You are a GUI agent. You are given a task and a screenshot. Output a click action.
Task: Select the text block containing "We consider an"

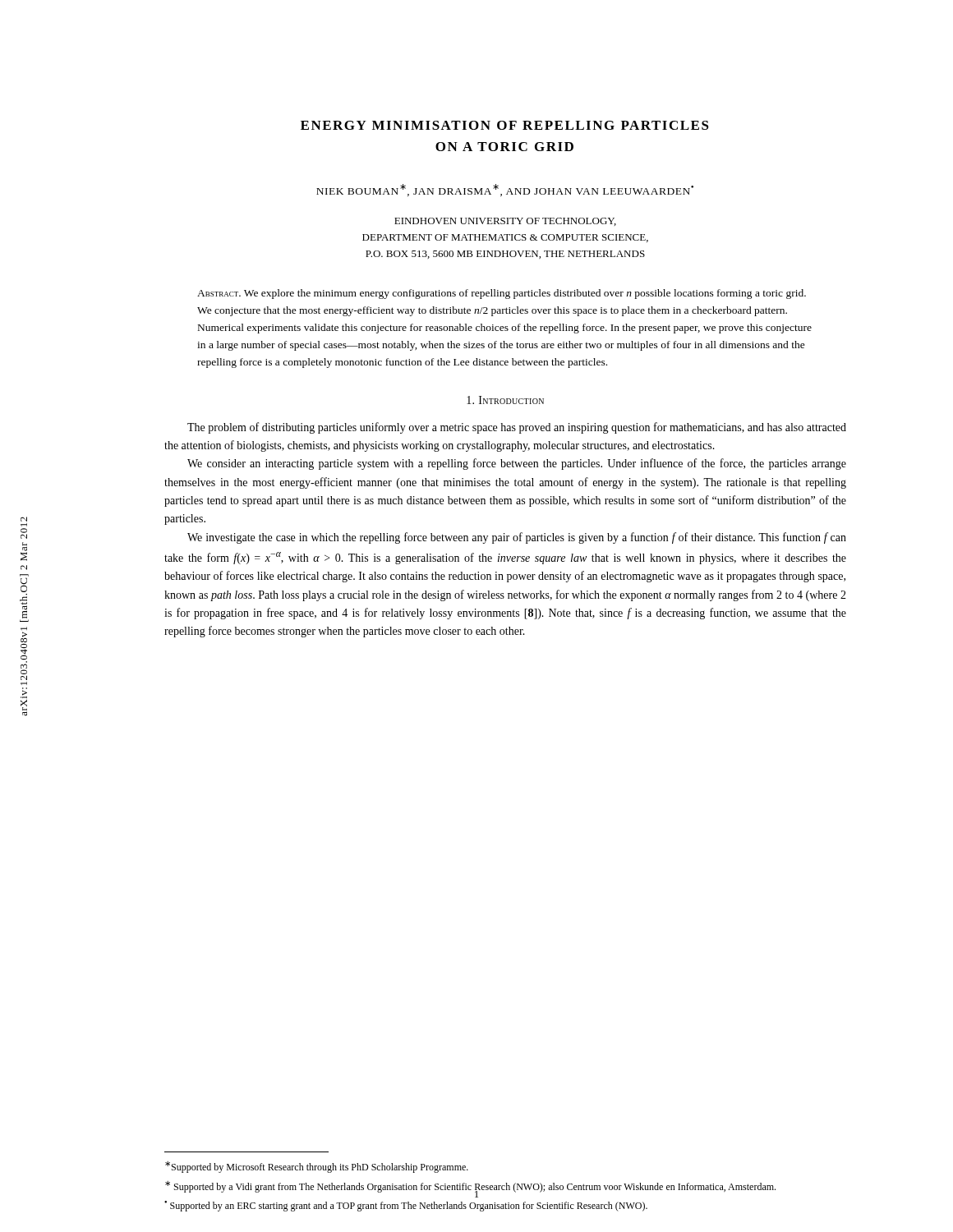505,491
